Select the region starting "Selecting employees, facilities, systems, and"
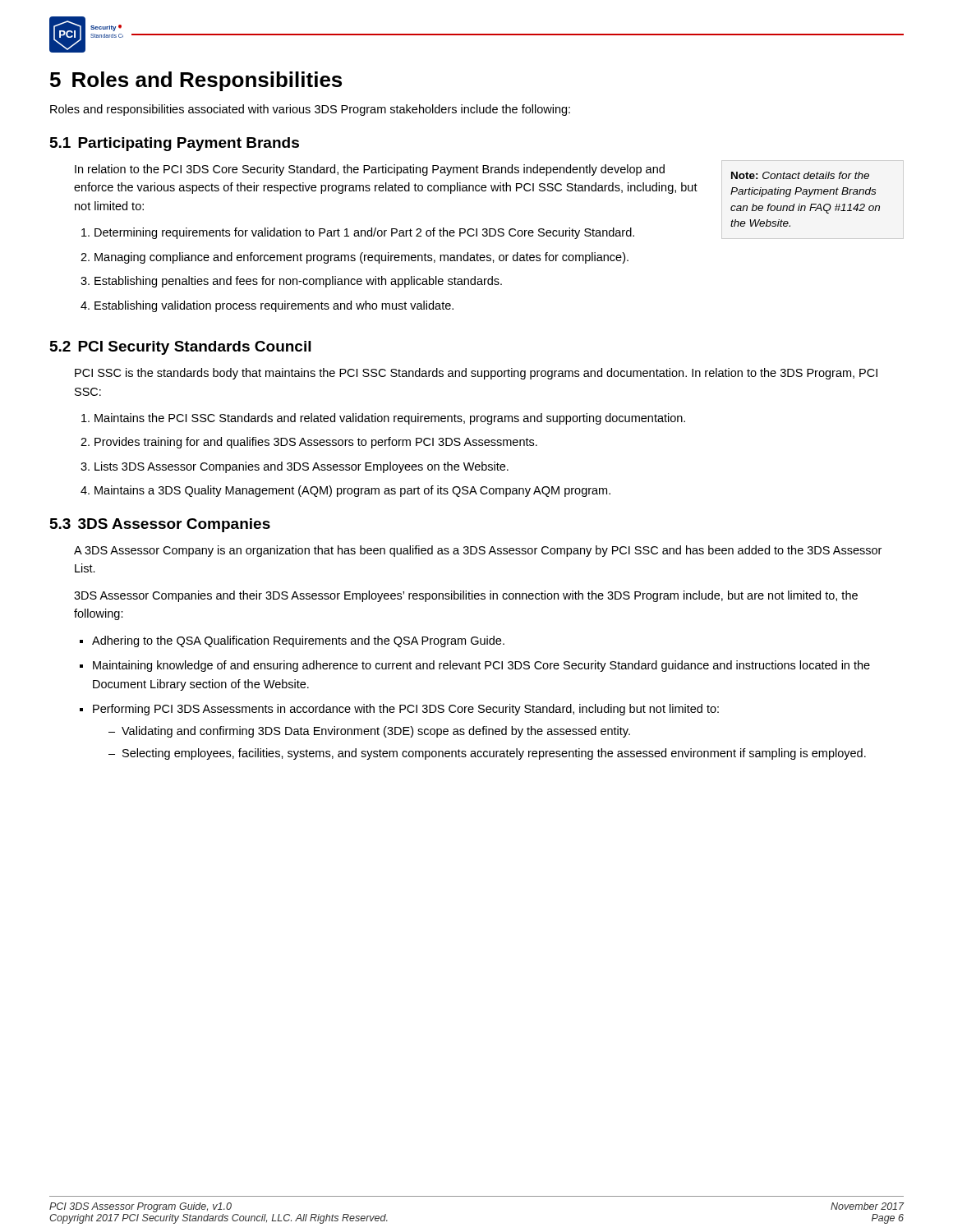953x1232 pixels. (x=494, y=753)
